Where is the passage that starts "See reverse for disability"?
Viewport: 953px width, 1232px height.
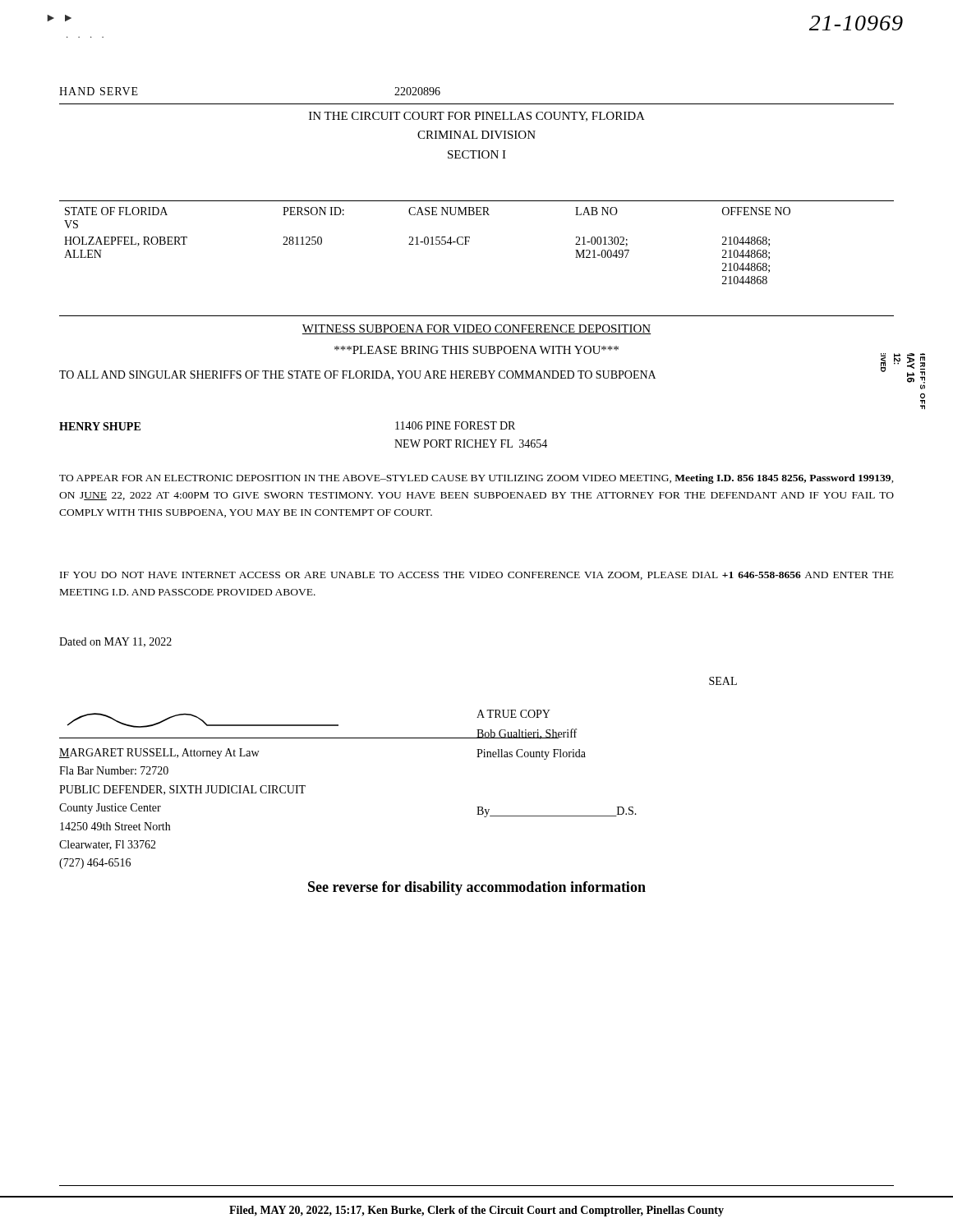point(476,887)
